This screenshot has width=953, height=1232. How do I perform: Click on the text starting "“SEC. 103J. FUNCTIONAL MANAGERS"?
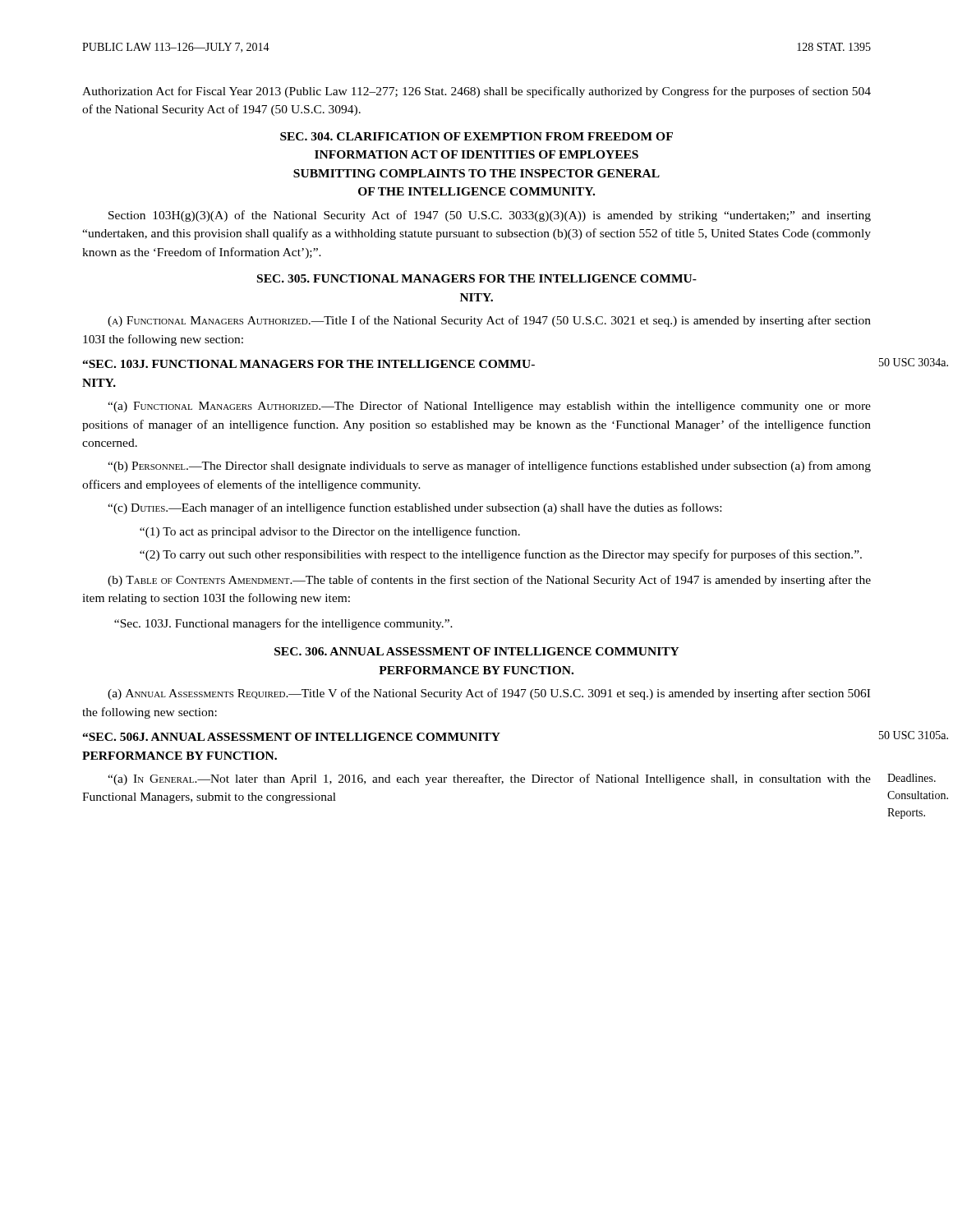point(309,373)
